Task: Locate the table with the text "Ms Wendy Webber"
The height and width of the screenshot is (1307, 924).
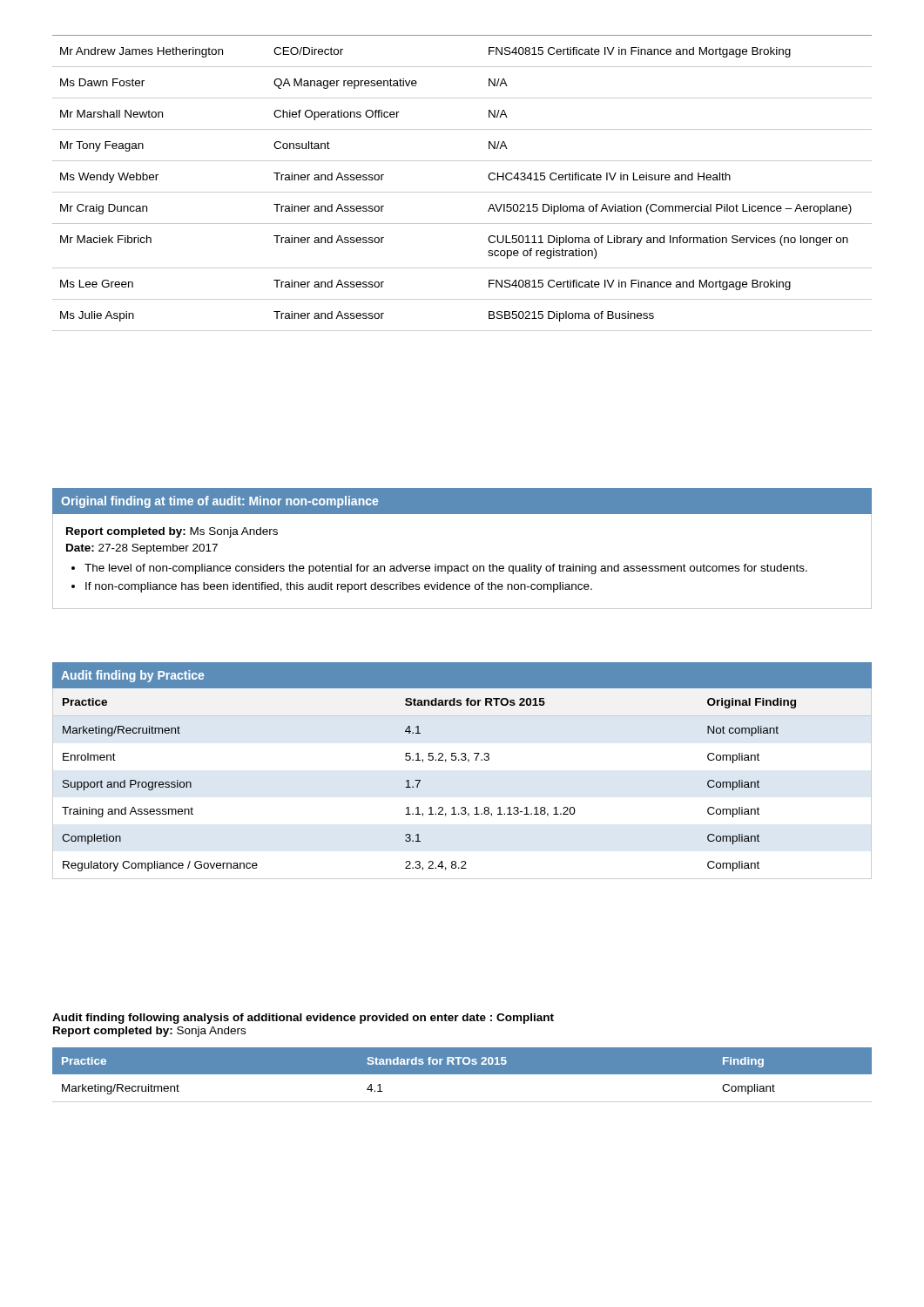Action: tap(462, 183)
